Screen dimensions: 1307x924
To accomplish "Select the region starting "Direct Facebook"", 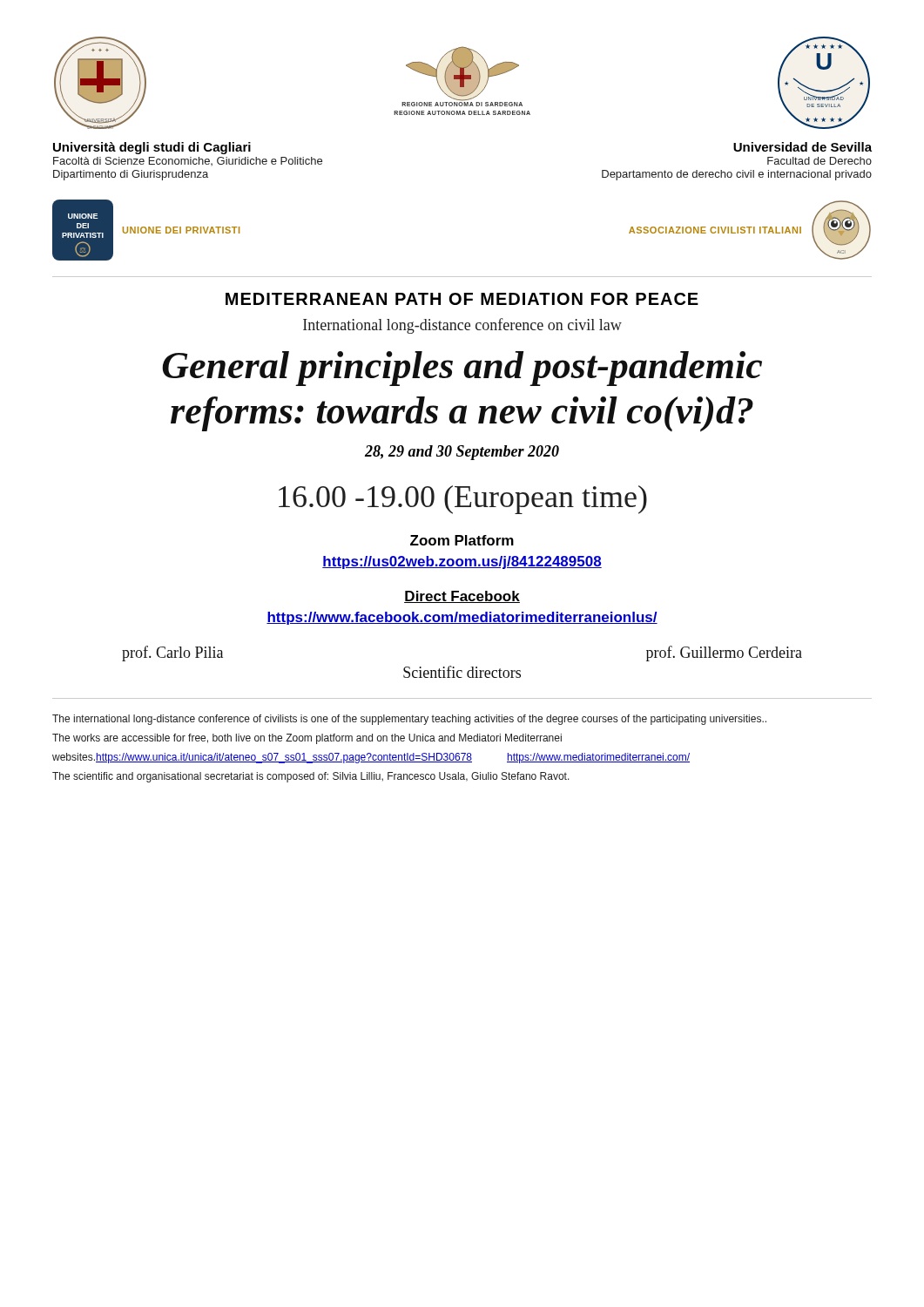I will pos(462,596).
